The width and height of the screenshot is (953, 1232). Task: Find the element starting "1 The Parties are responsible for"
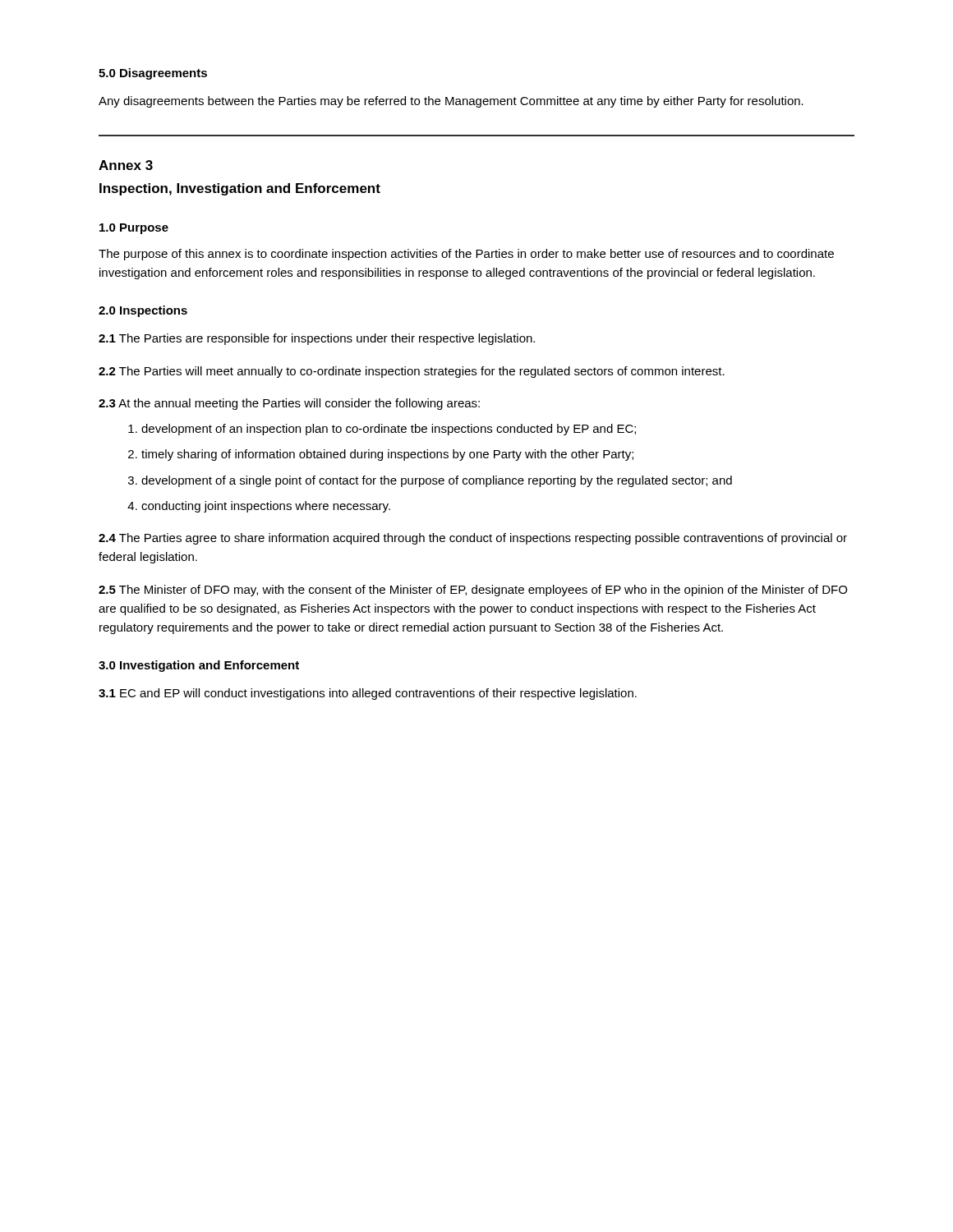tap(317, 338)
